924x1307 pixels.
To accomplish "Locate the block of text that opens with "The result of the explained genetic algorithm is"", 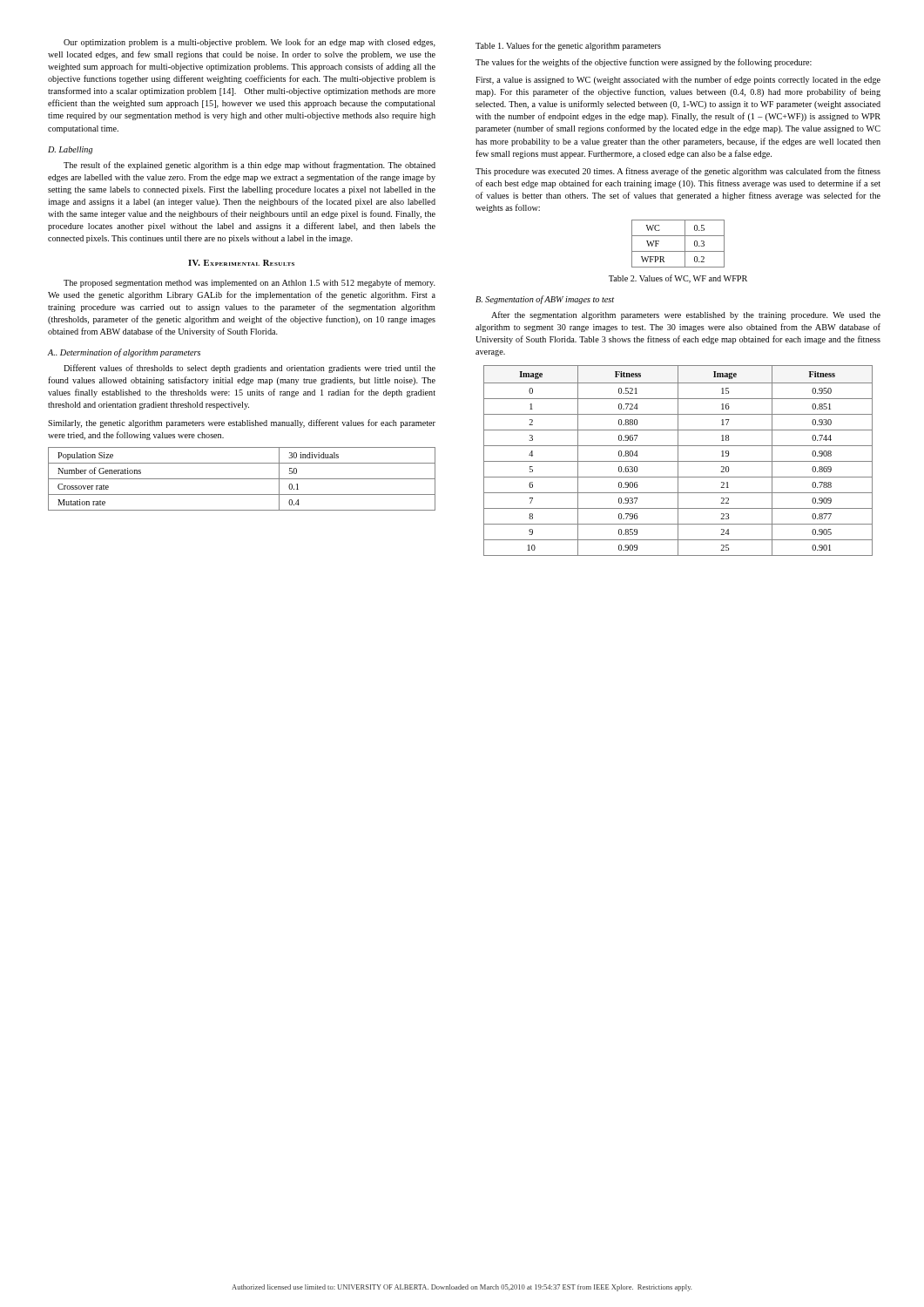I will pos(242,202).
